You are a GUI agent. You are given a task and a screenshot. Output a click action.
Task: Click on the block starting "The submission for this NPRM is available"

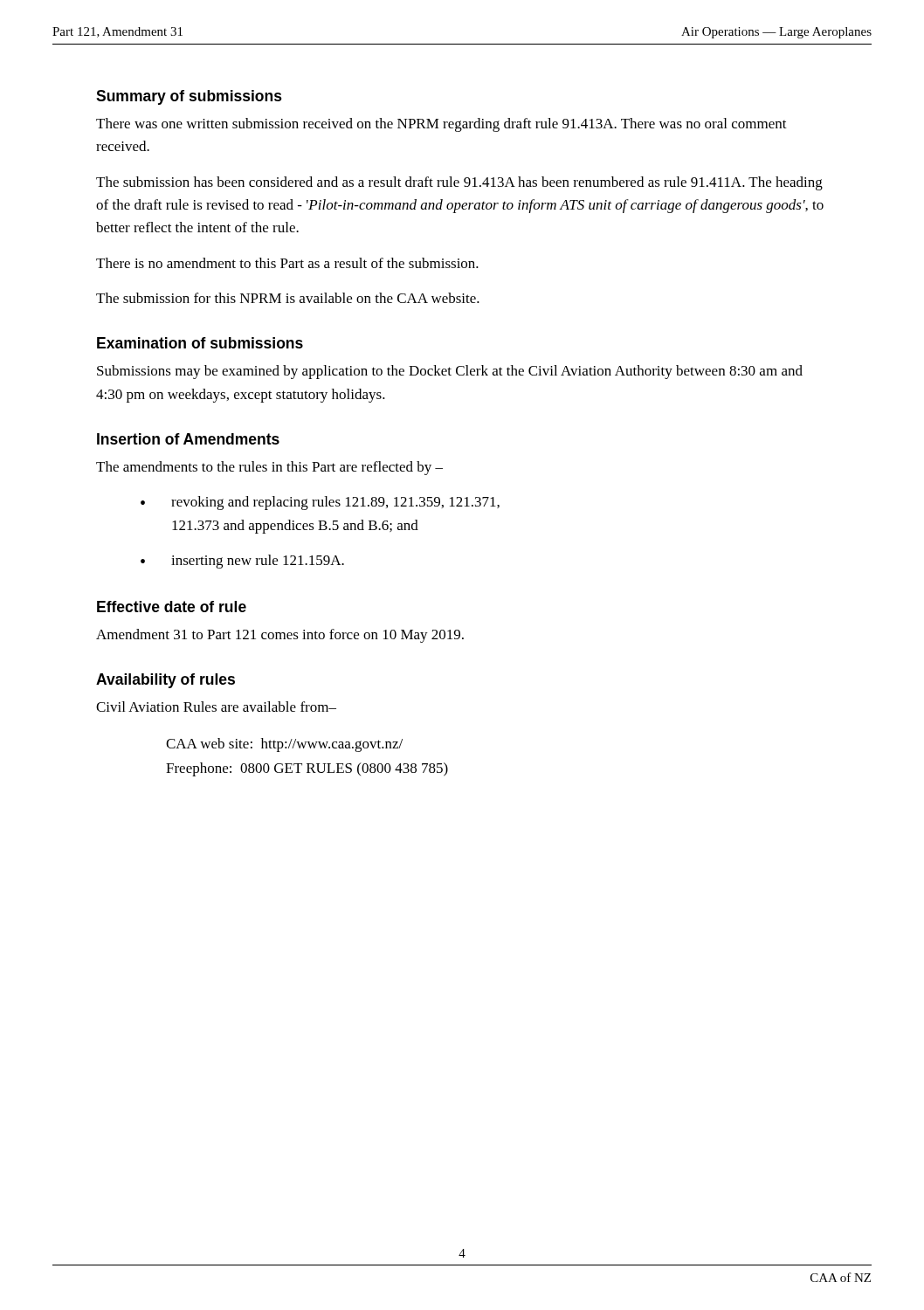[288, 298]
